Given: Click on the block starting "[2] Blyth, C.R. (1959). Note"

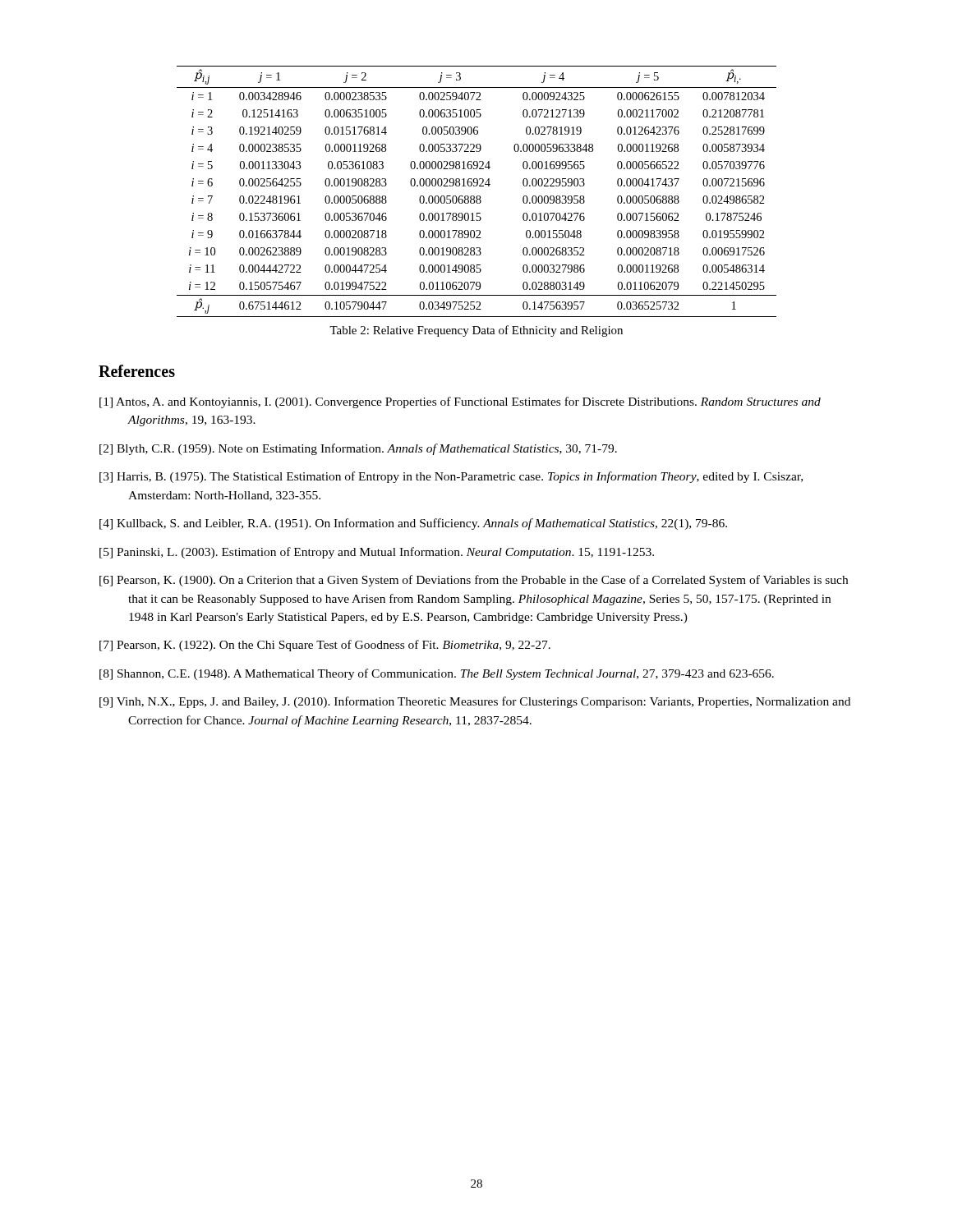Looking at the screenshot, I should [x=358, y=448].
